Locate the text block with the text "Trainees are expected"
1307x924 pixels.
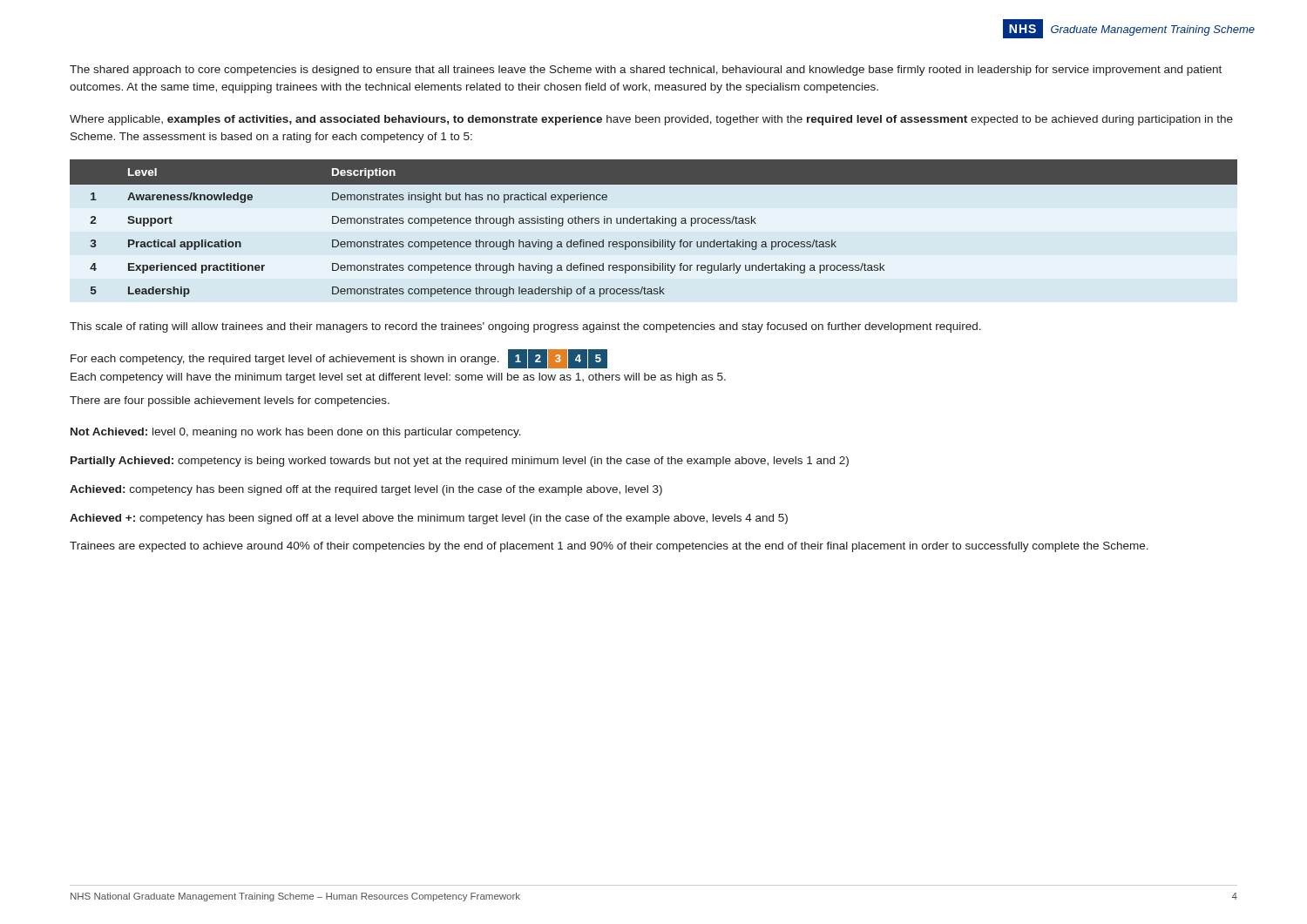coord(609,546)
